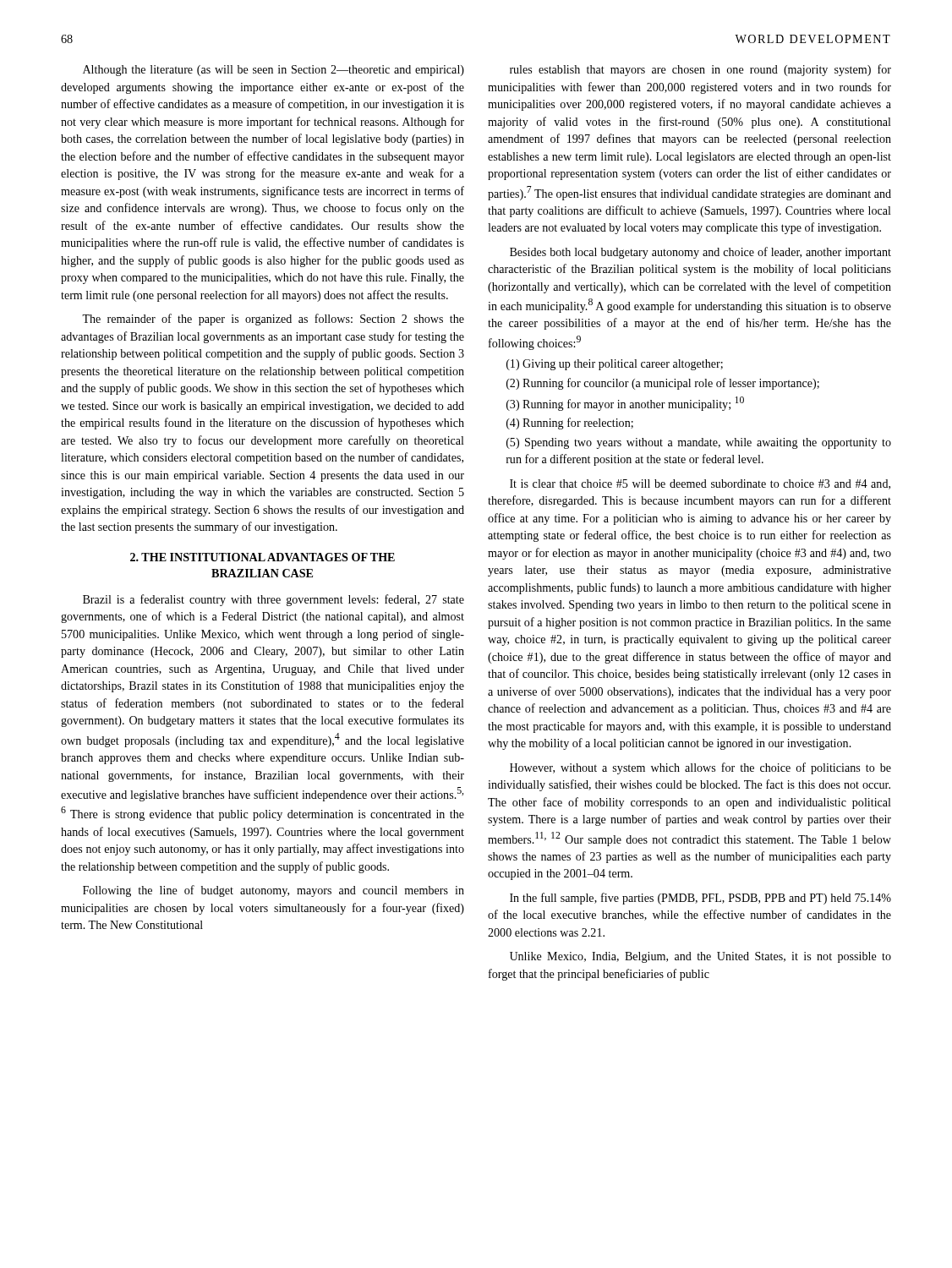This screenshot has height=1268, width=952.
Task: Locate the block starting "(1) Giving up"
Action: coord(615,364)
